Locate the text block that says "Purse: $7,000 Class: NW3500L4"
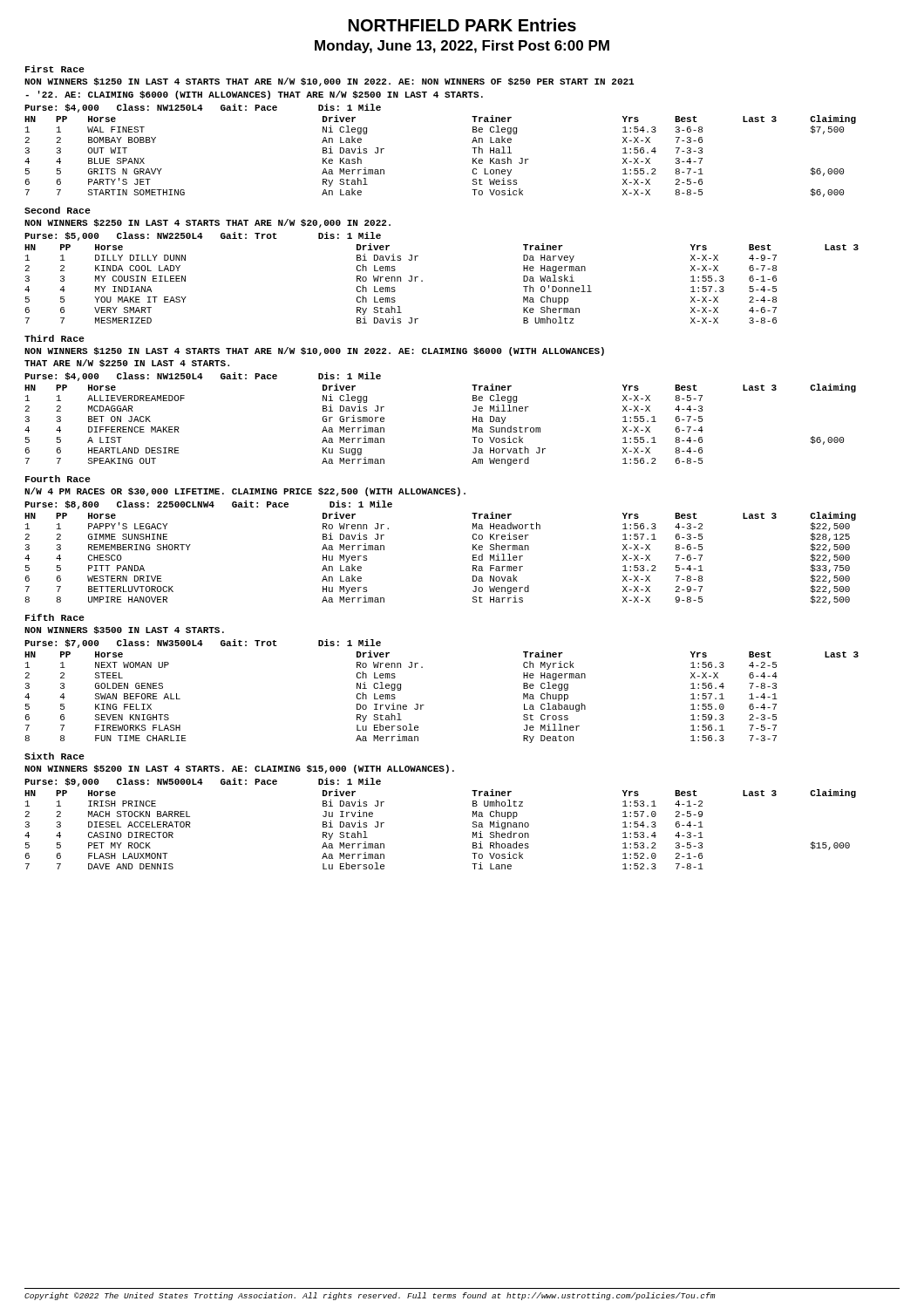The width and height of the screenshot is (924, 1308). (x=203, y=643)
